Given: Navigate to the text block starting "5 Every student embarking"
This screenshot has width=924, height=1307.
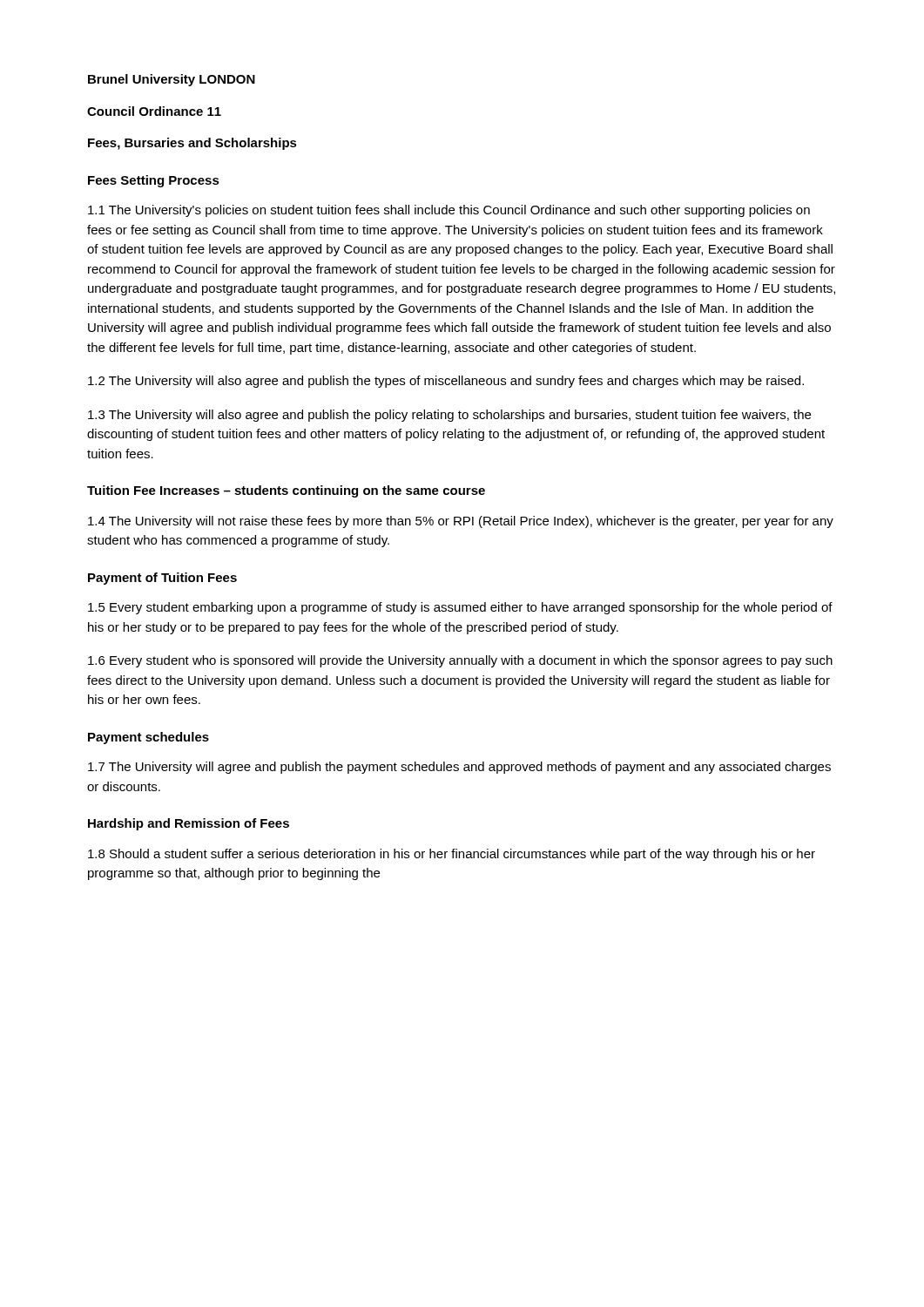Looking at the screenshot, I should (x=462, y=617).
